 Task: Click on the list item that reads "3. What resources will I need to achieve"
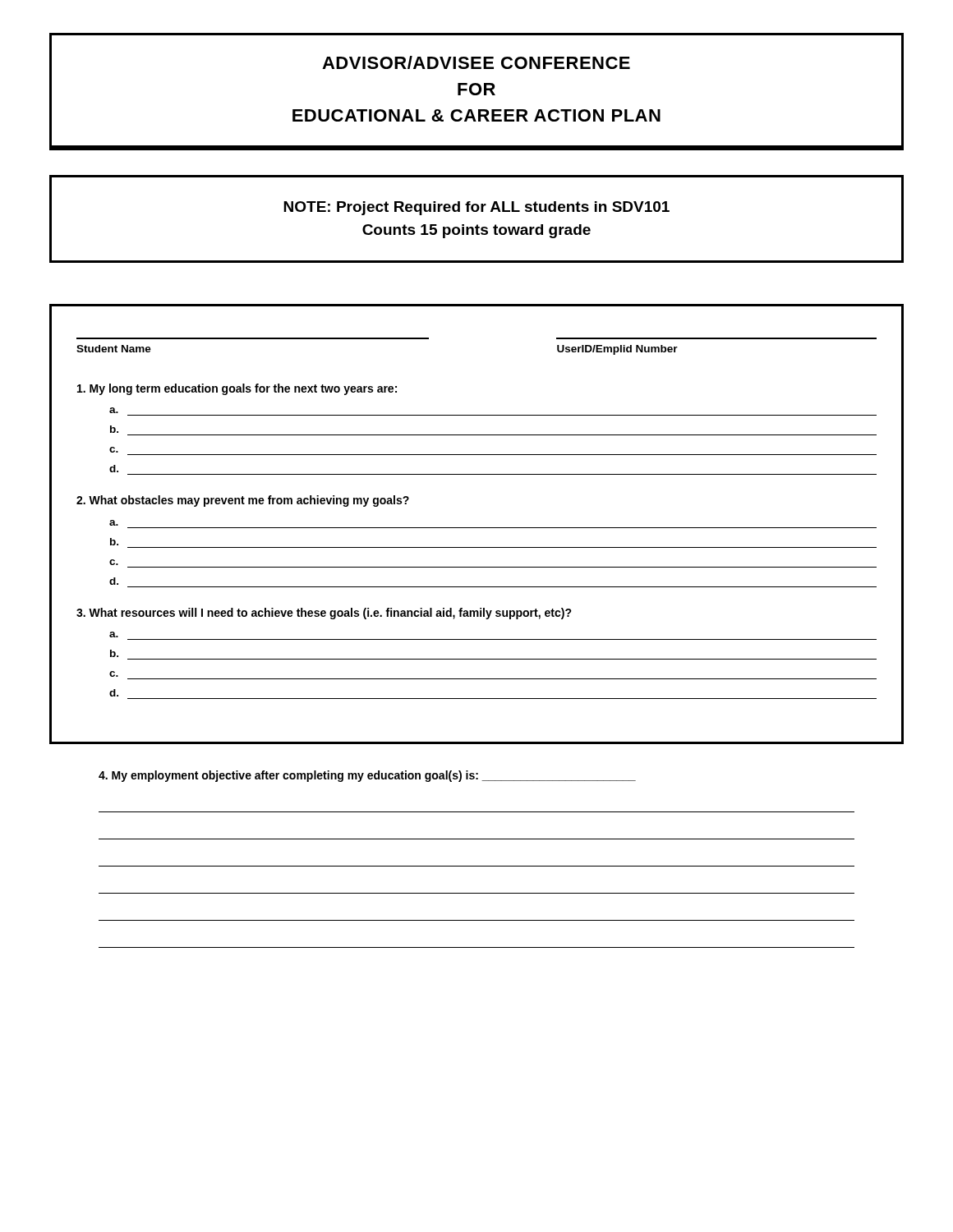(x=476, y=652)
